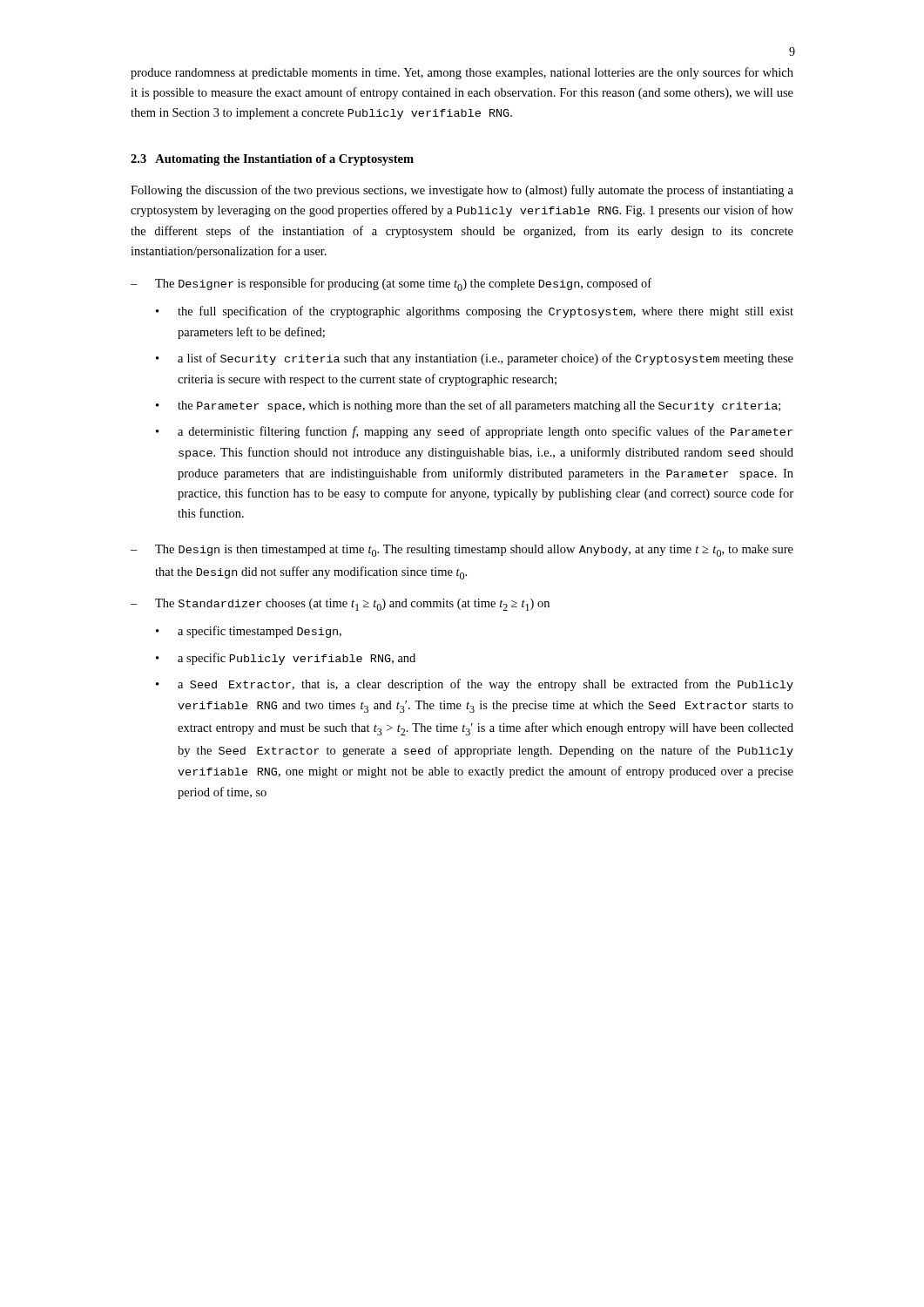
Task: Locate the text starting "2.3 Automating the Instantiation of"
Action: (272, 159)
